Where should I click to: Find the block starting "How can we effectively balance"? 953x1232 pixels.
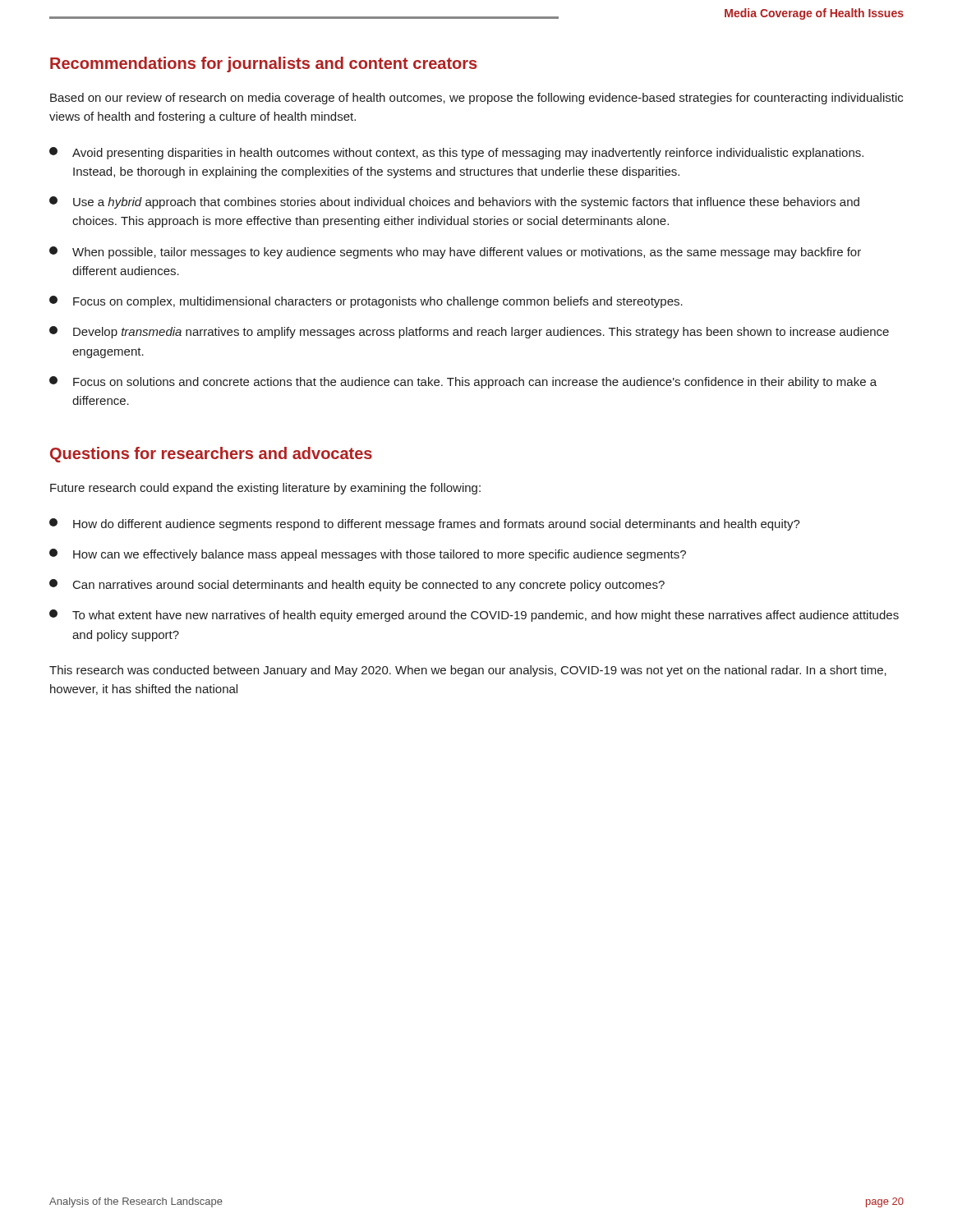coord(476,554)
